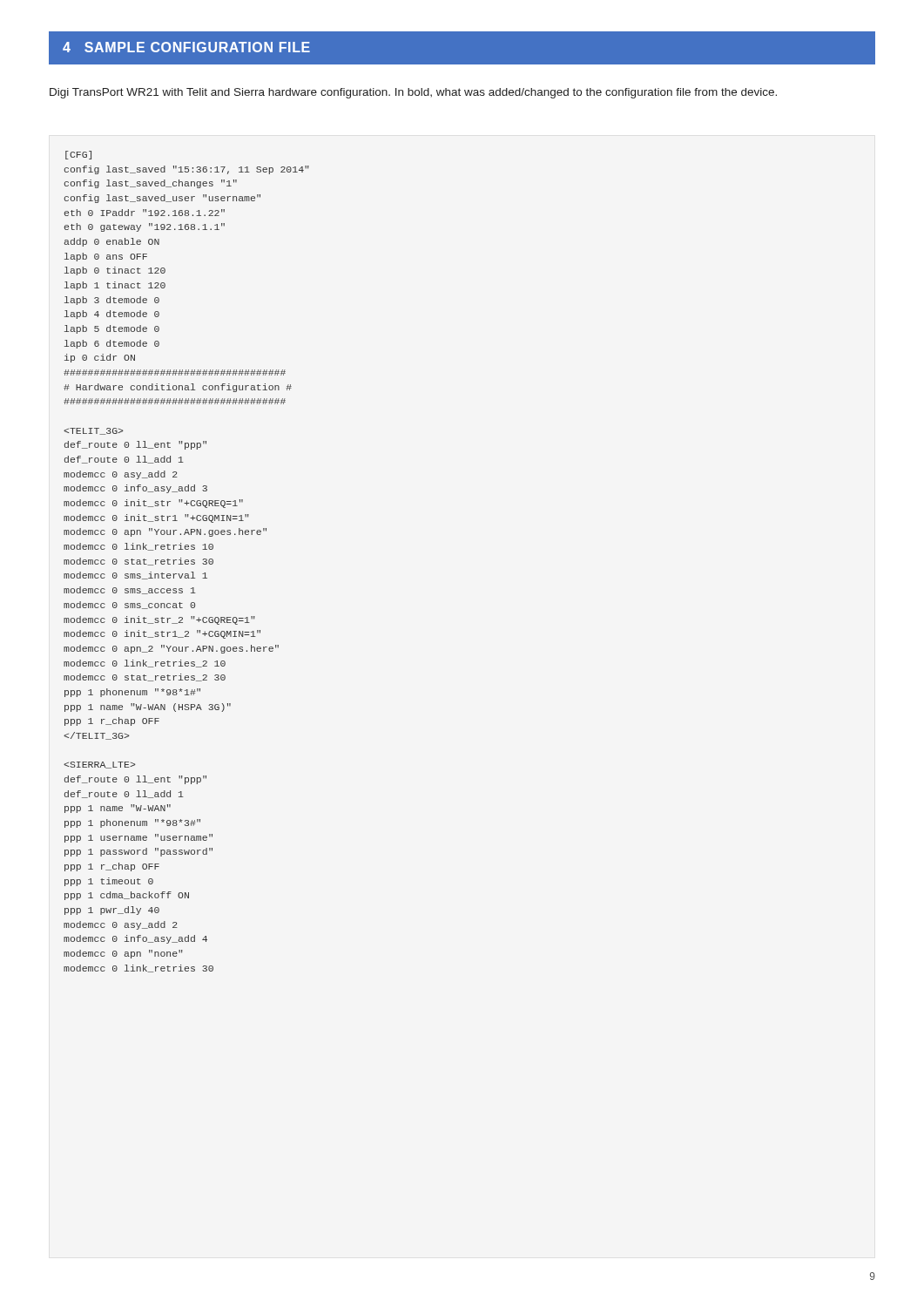This screenshot has height=1307, width=924.
Task: Point to the block beginning "[CFG] config last_saved "15:36:17, 11 Sep 2014" config"
Action: (78, 155)
